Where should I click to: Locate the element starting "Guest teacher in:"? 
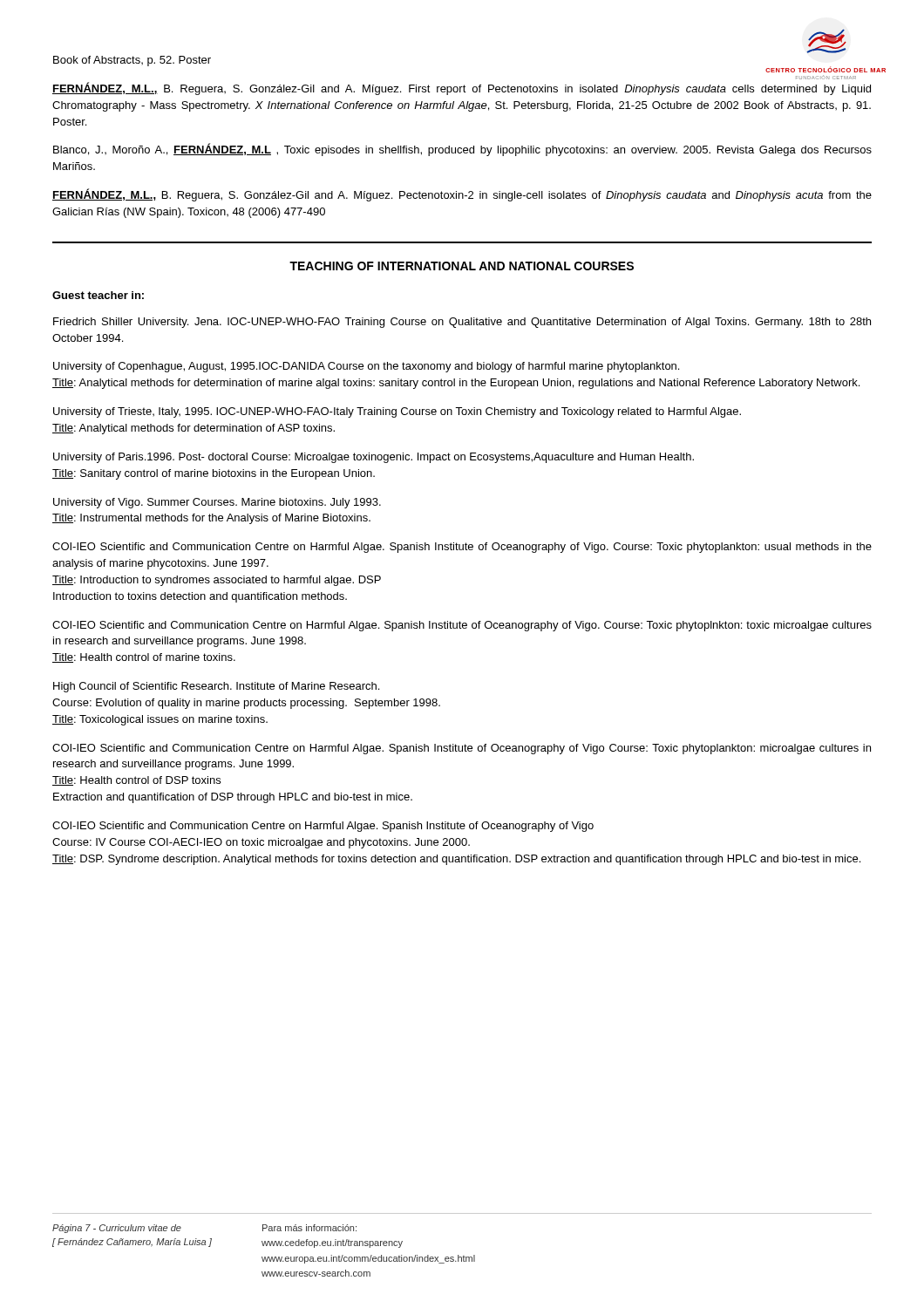click(x=99, y=295)
